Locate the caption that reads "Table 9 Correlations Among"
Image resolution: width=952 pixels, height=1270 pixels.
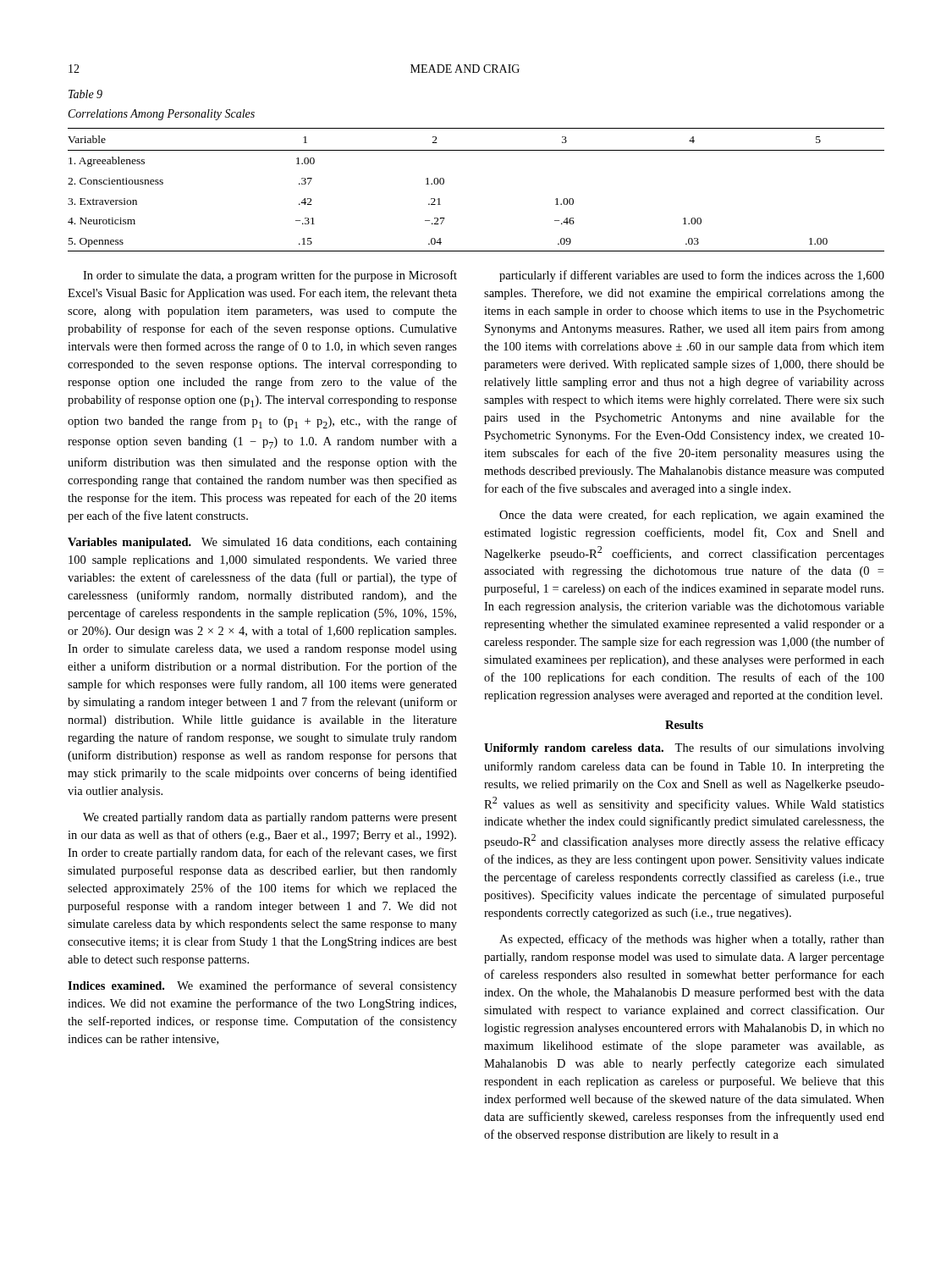(x=85, y=94)
